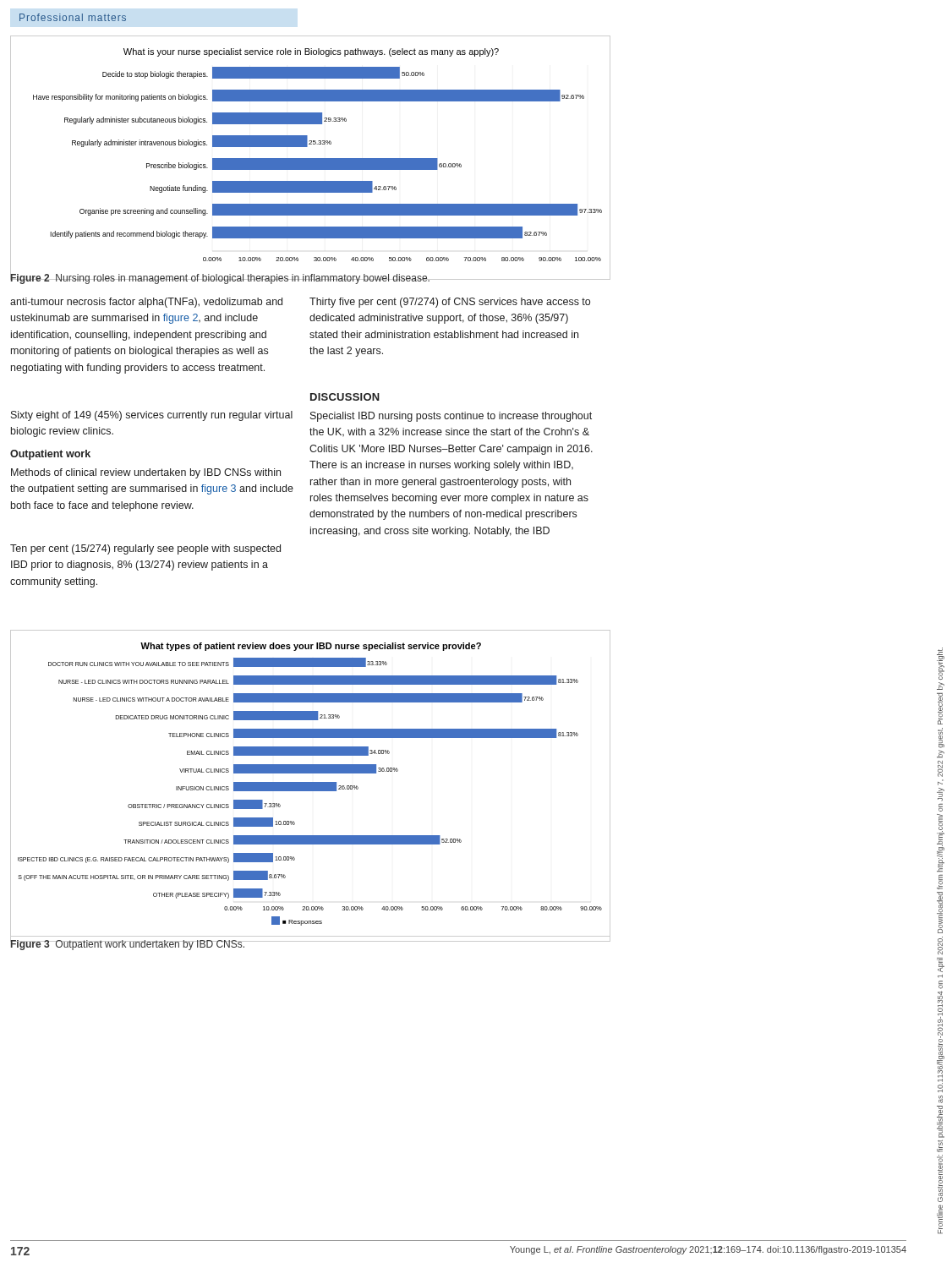The width and height of the screenshot is (952, 1268).
Task: Locate the text block starting "anti-tumour necrosis factor alpha(TNFa), vedolizumab and"
Action: tap(147, 334)
